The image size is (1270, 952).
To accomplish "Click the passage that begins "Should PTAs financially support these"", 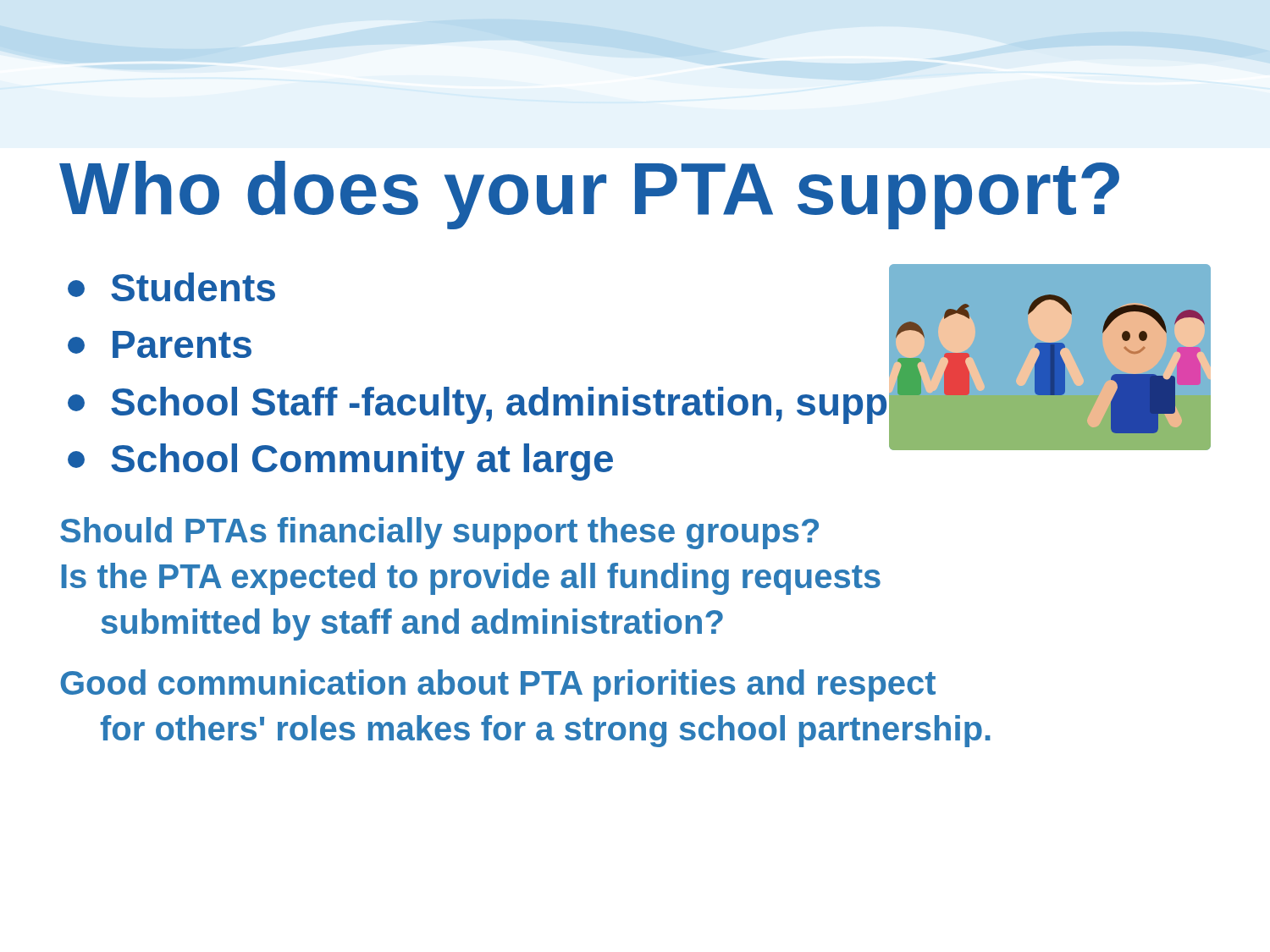I will click(x=635, y=629).
